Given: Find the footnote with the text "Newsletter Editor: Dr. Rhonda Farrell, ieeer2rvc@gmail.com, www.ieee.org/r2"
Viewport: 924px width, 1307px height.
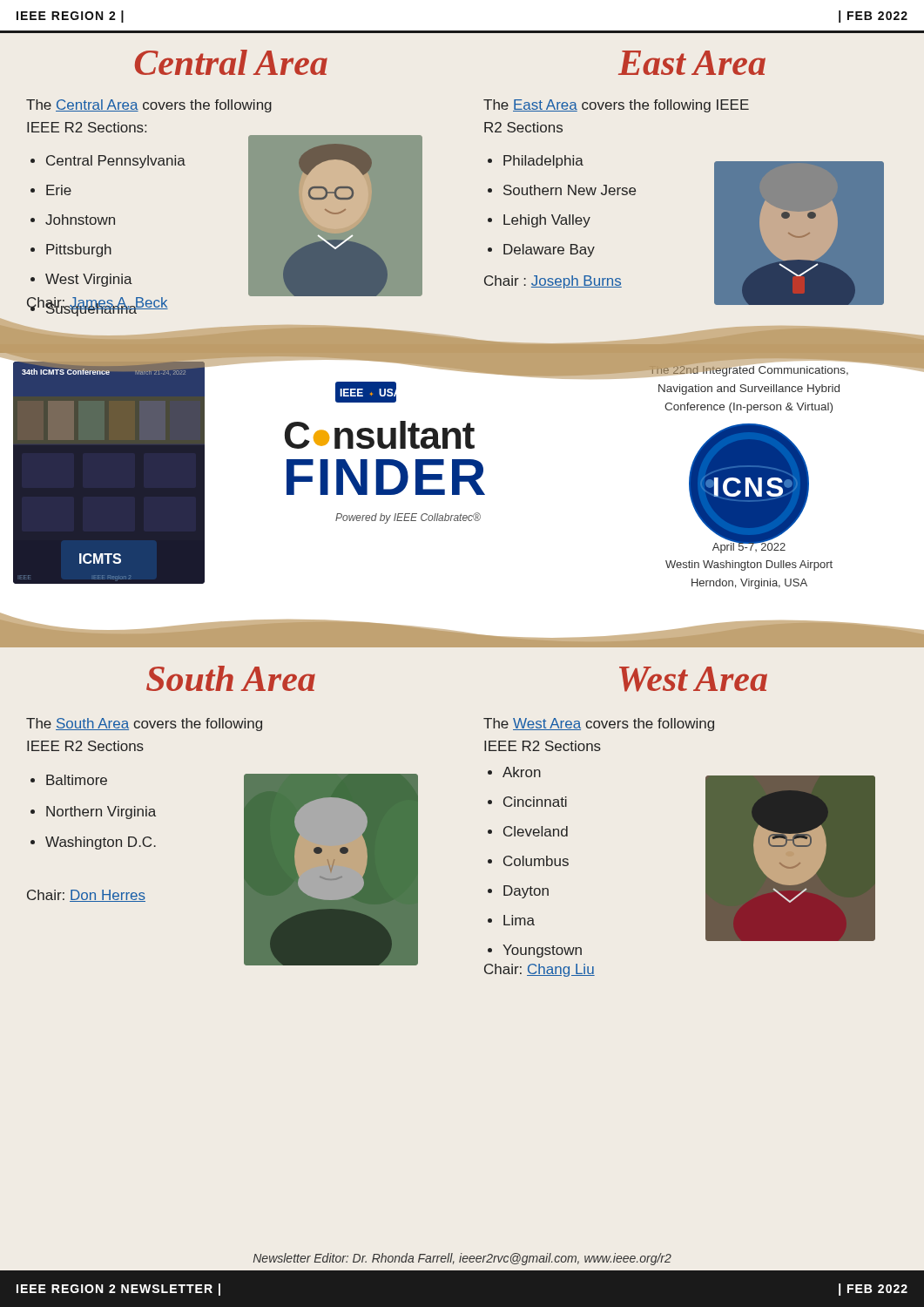Looking at the screenshot, I should 462,1258.
